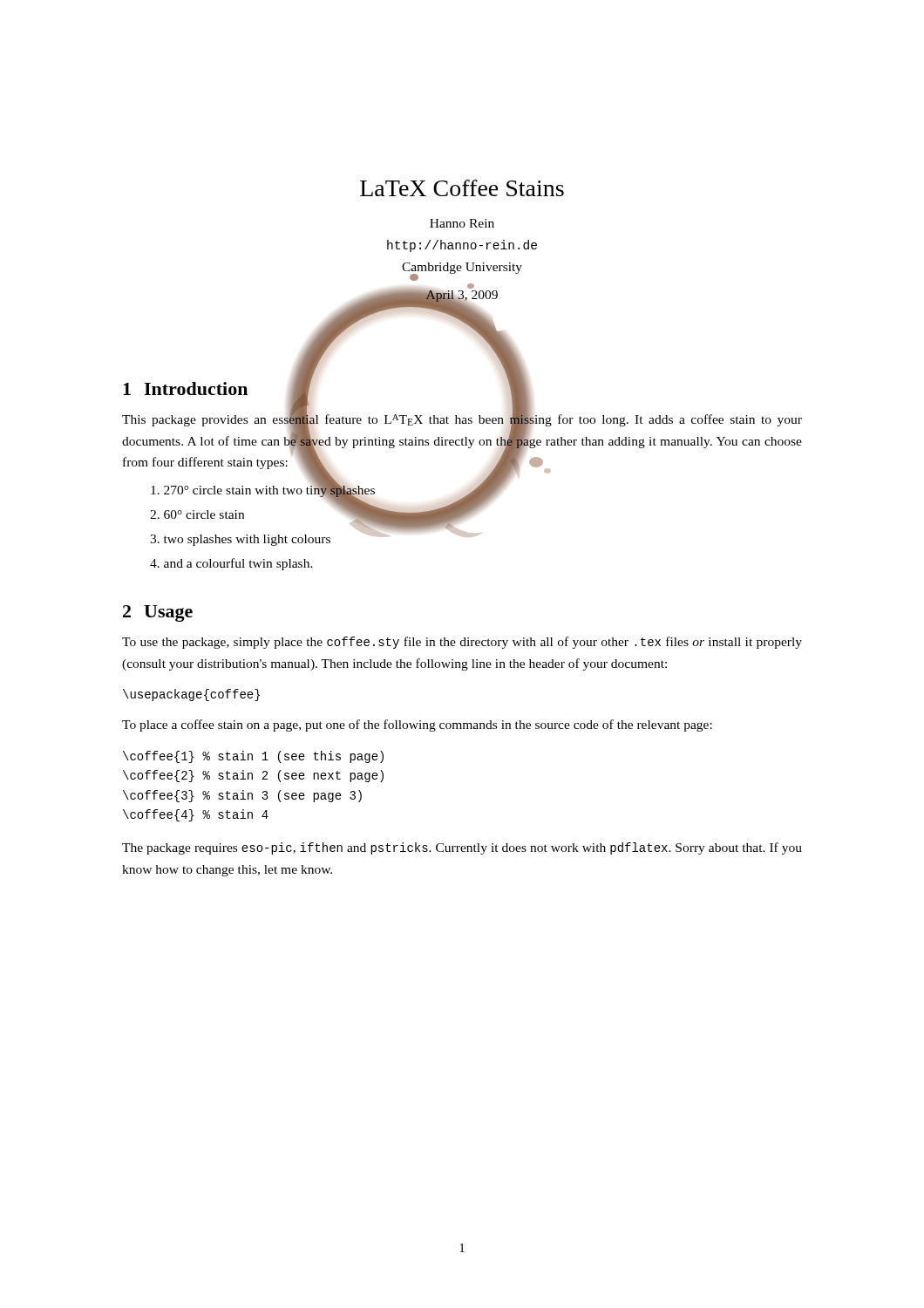Click the formula
The image size is (924, 1308).
[x=192, y=695]
